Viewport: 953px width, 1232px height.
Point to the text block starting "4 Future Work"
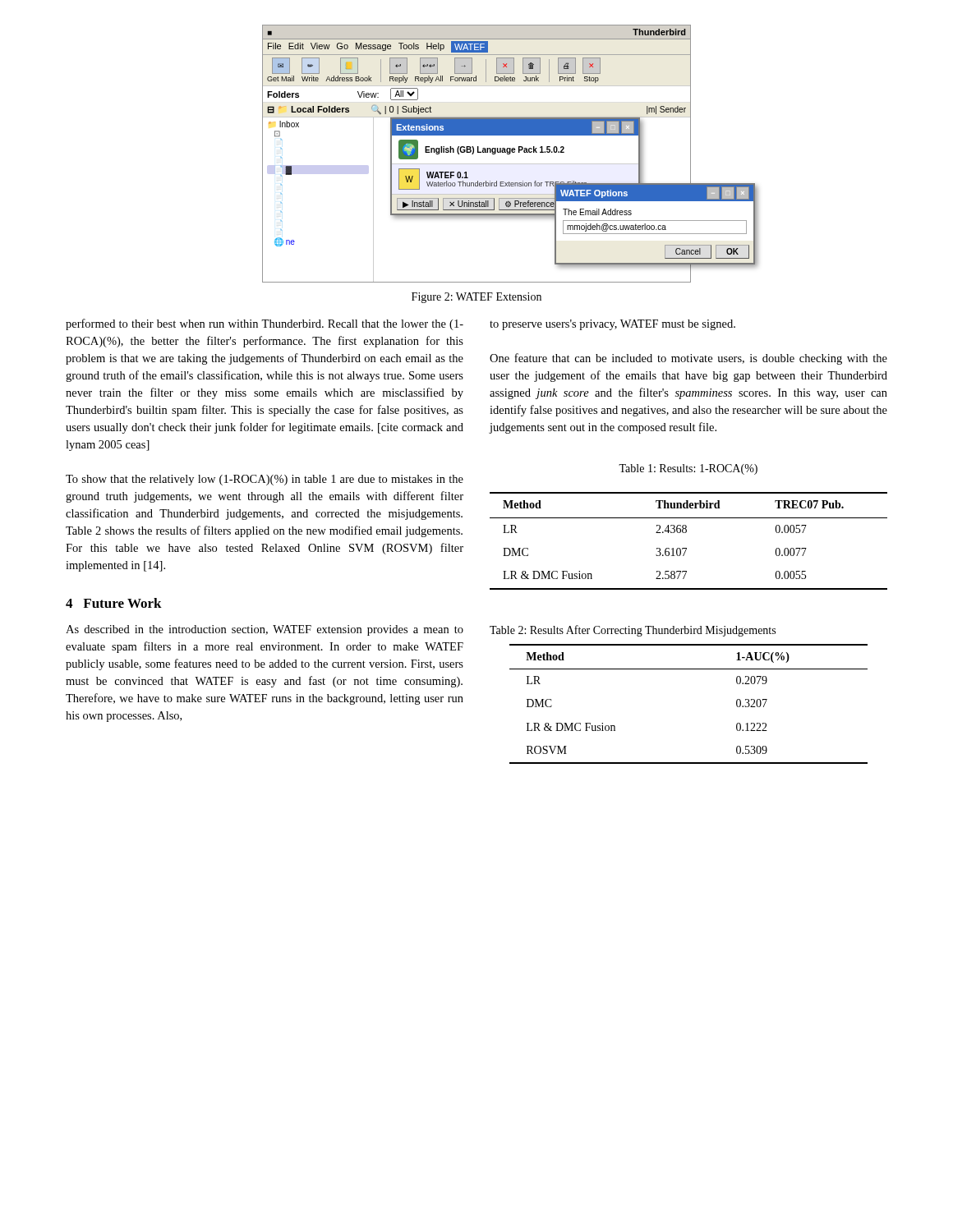(114, 603)
